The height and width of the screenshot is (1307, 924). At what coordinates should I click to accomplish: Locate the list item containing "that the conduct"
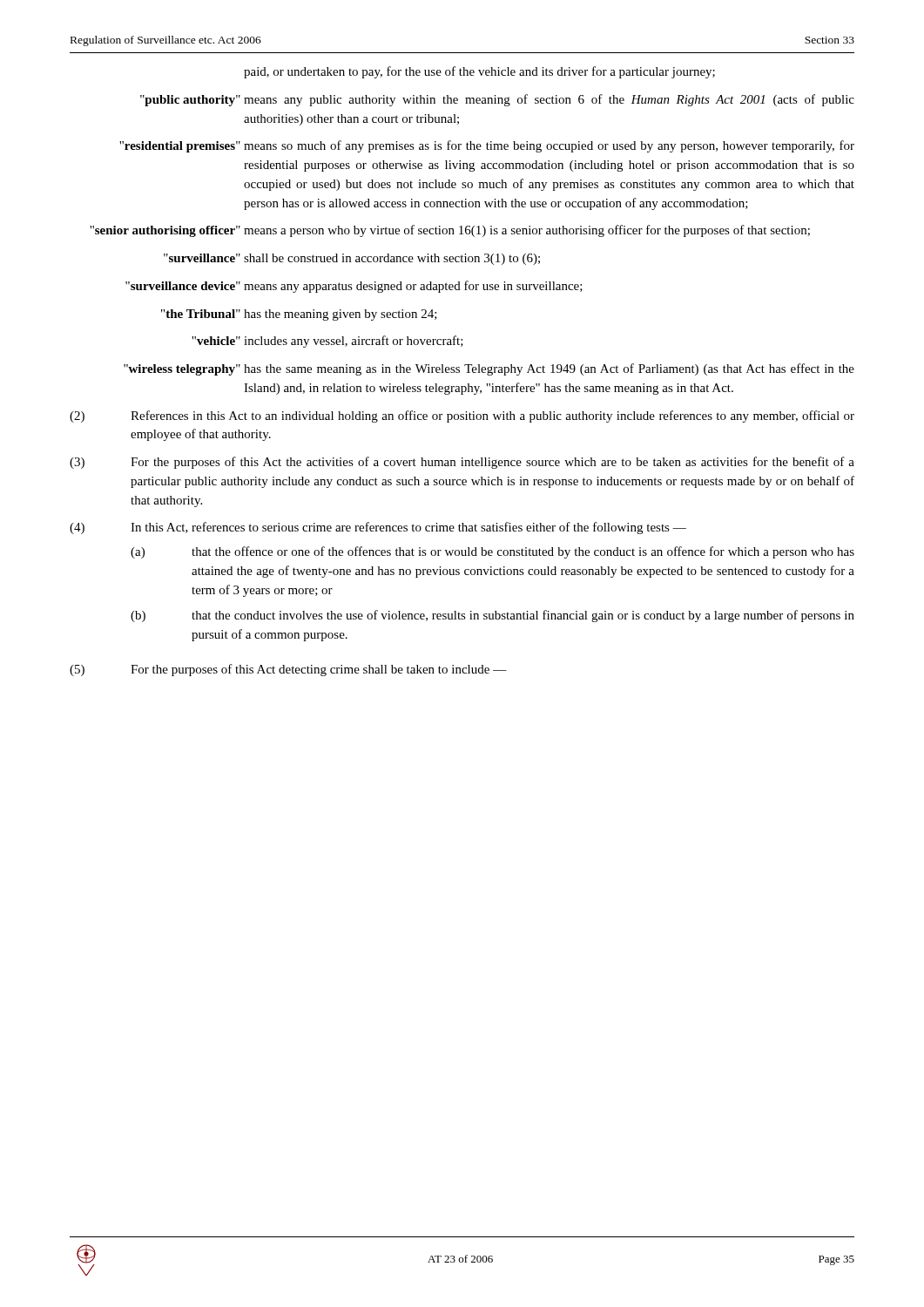(x=523, y=625)
